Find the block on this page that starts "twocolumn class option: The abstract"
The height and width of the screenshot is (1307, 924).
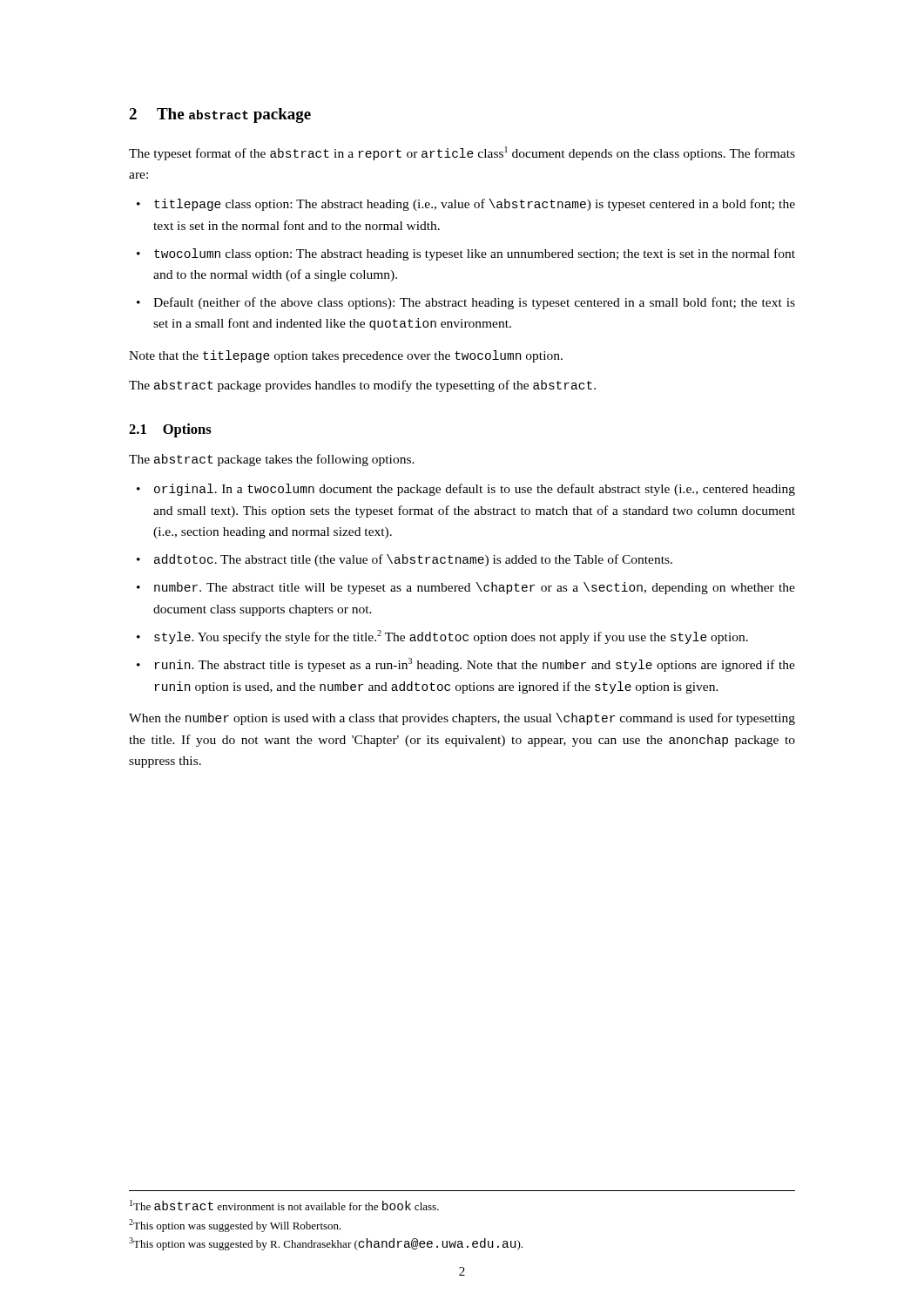pos(474,264)
